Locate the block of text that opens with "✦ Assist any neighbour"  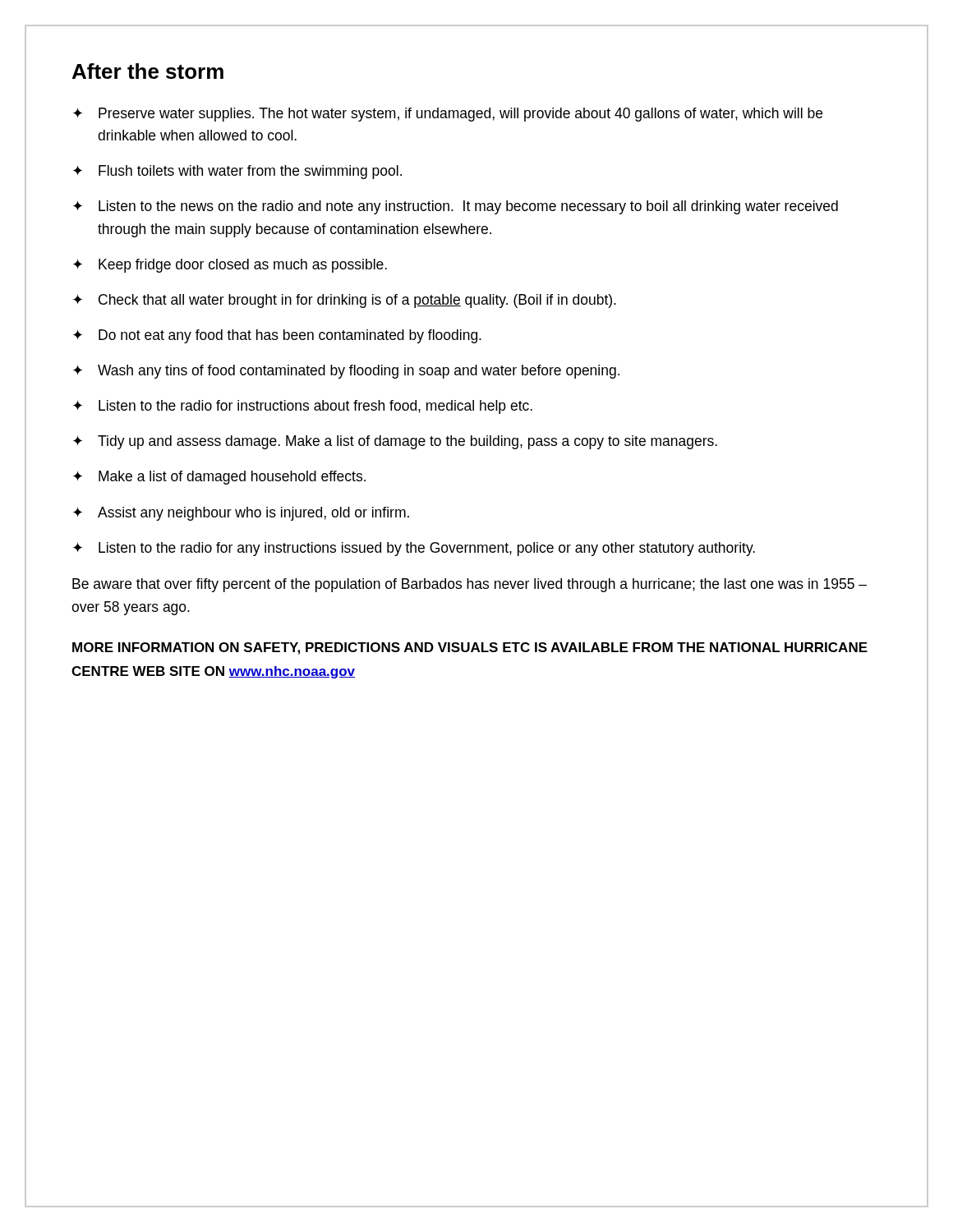click(241, 514)
